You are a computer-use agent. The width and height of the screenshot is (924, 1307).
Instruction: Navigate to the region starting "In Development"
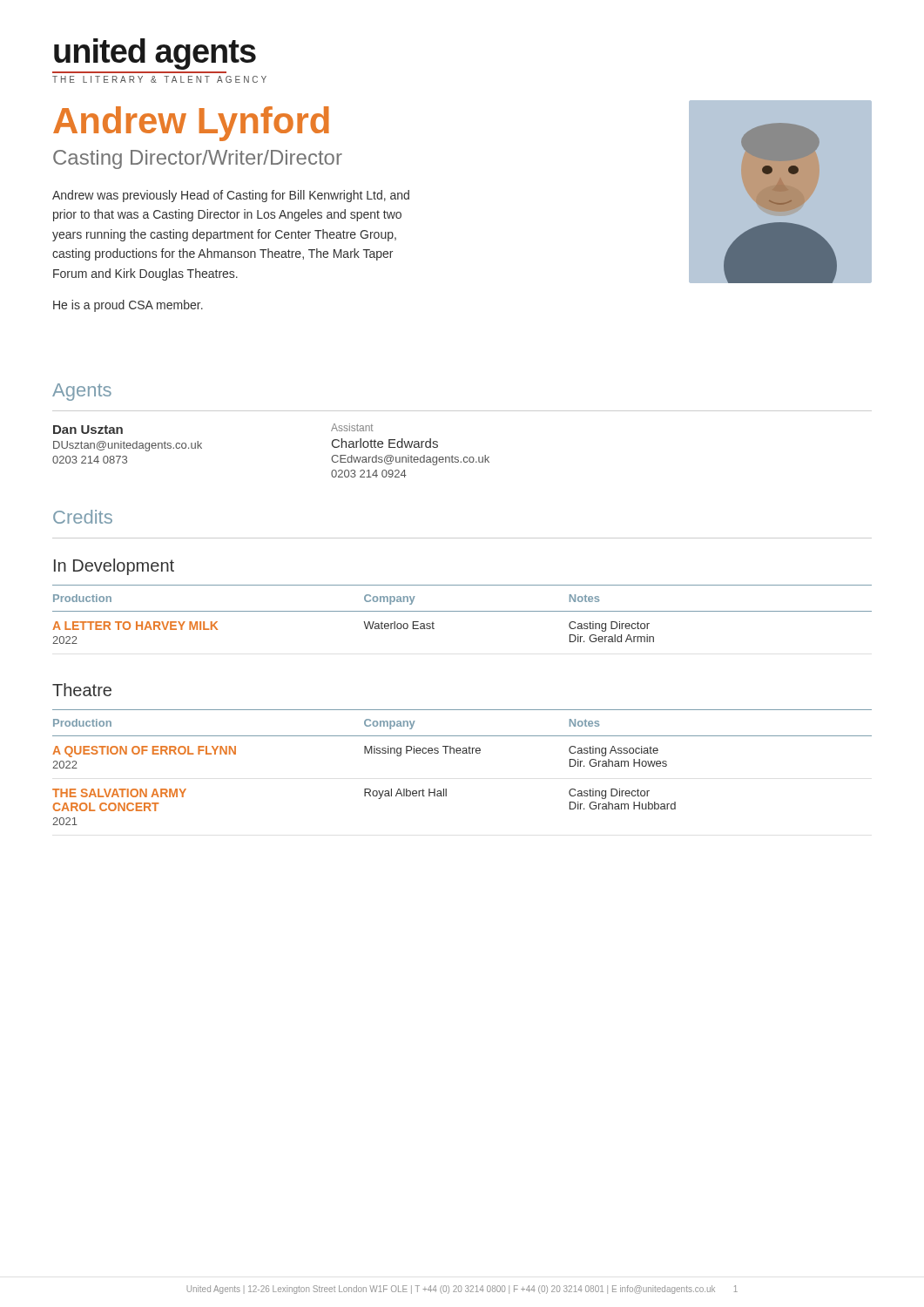coord(113,566)
